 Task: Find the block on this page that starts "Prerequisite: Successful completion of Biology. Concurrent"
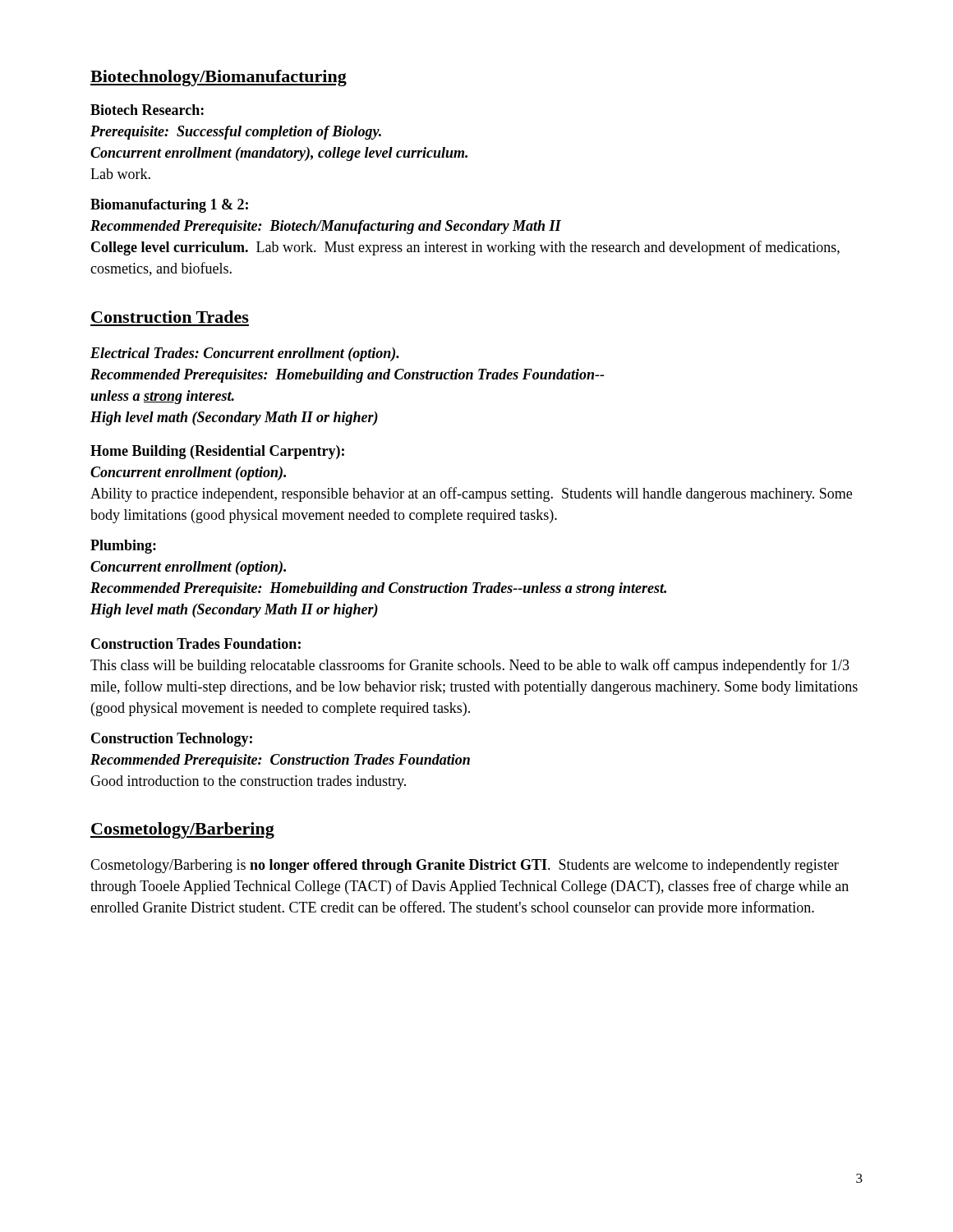(x=280, y=153)
